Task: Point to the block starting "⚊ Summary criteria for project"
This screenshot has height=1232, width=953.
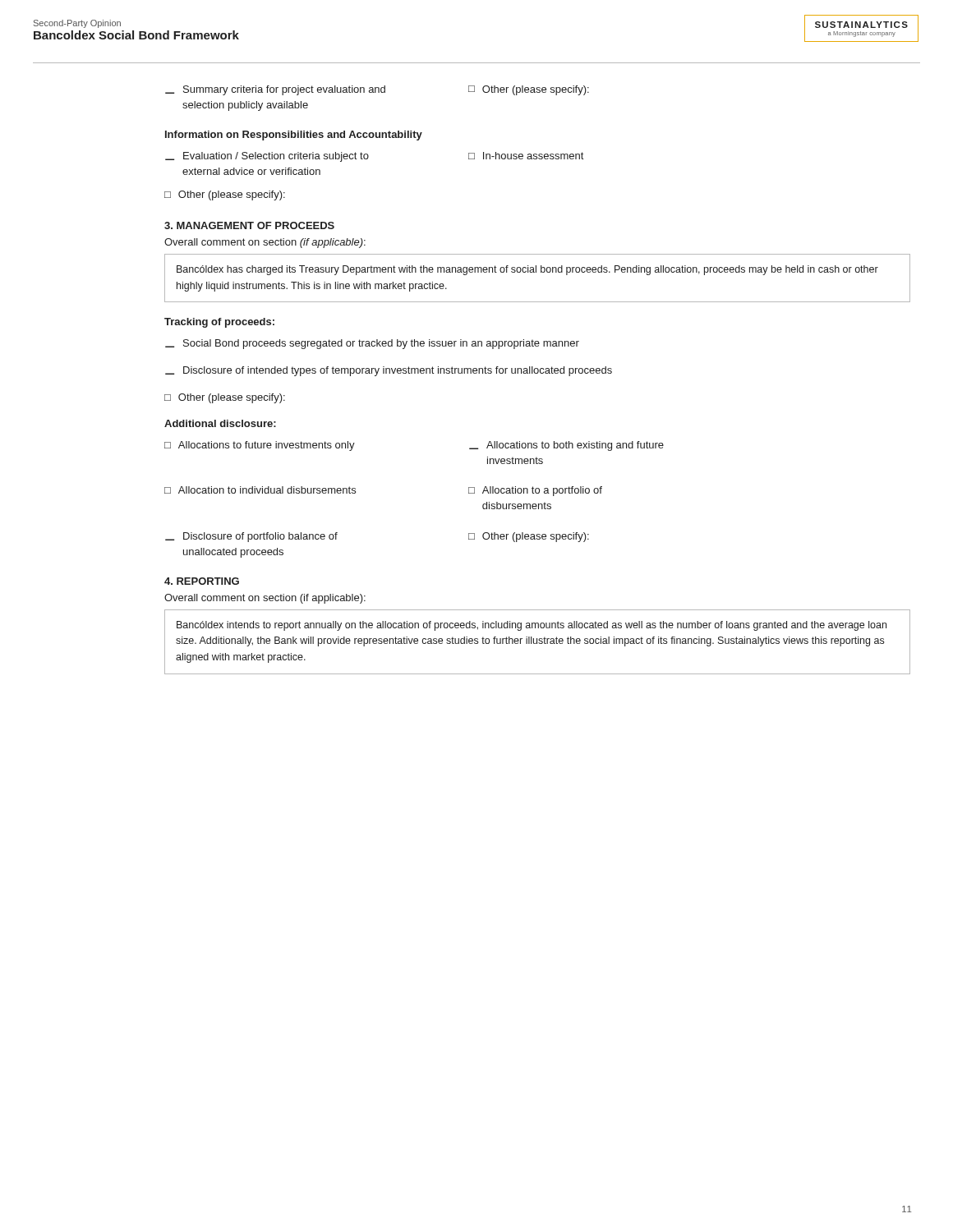Action: point(377,98)
